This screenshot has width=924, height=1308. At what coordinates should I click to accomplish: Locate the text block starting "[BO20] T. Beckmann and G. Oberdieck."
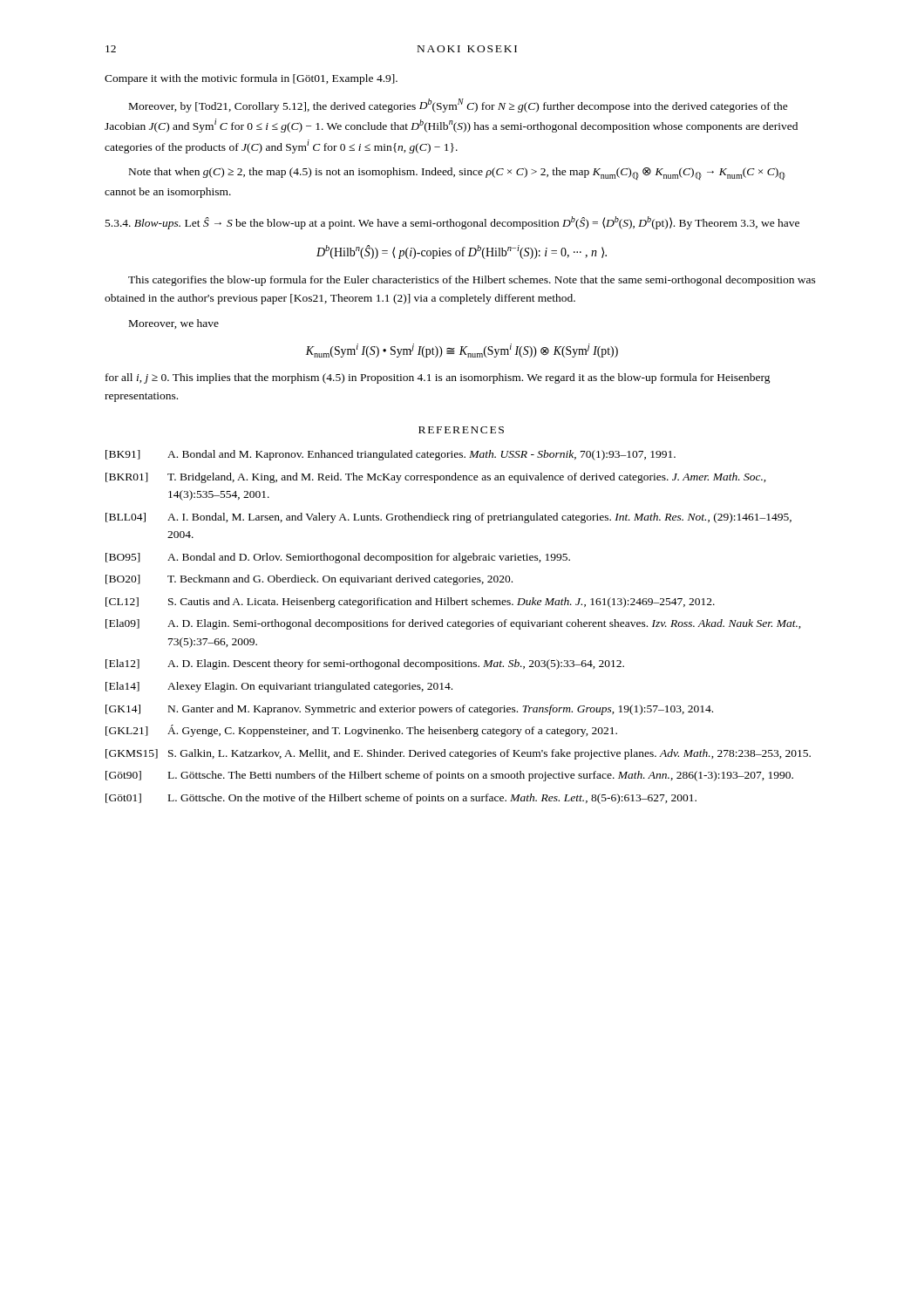[x=309, y=580]
